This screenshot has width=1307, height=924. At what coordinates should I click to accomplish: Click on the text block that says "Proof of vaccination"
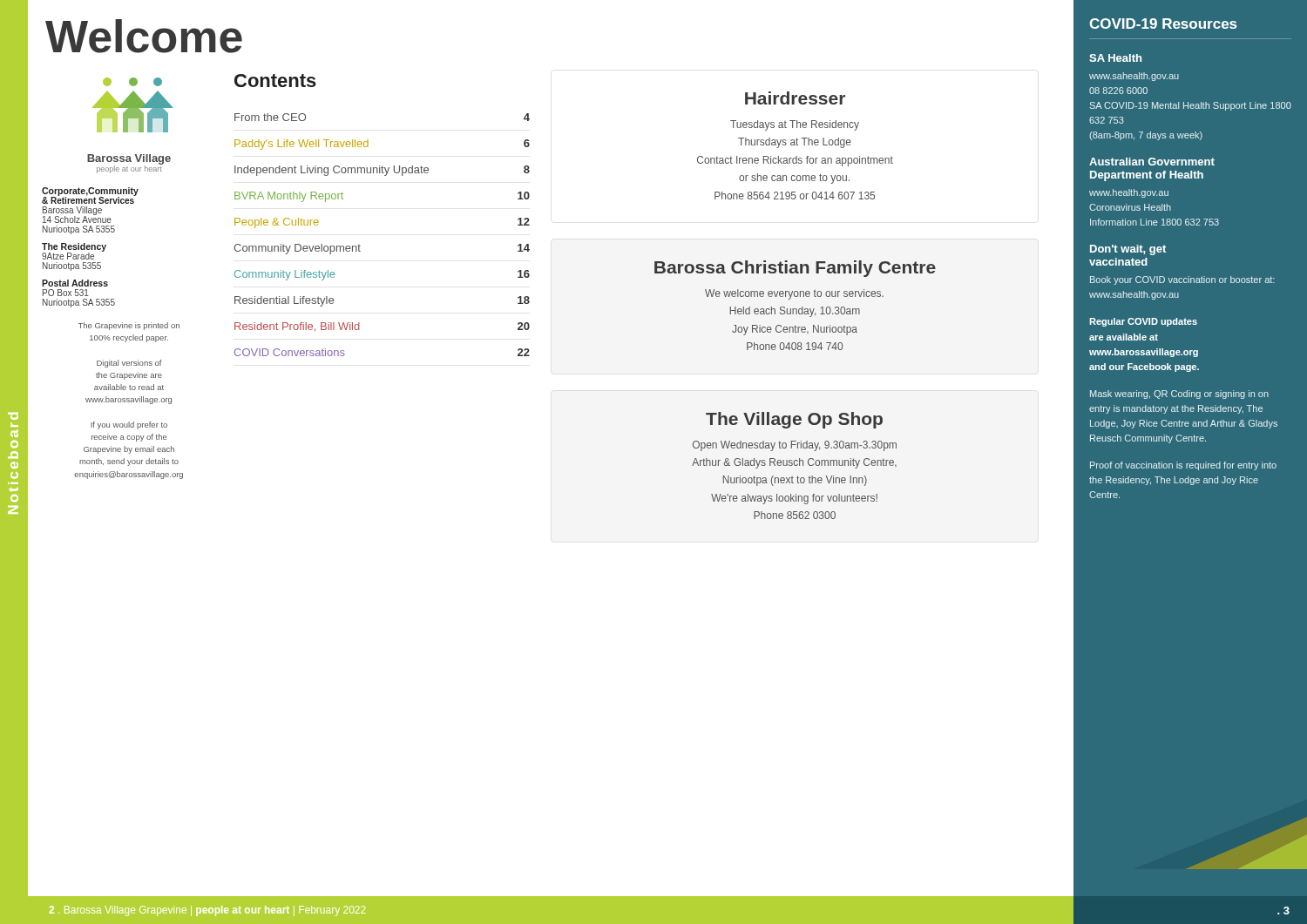pos(1183,480)
